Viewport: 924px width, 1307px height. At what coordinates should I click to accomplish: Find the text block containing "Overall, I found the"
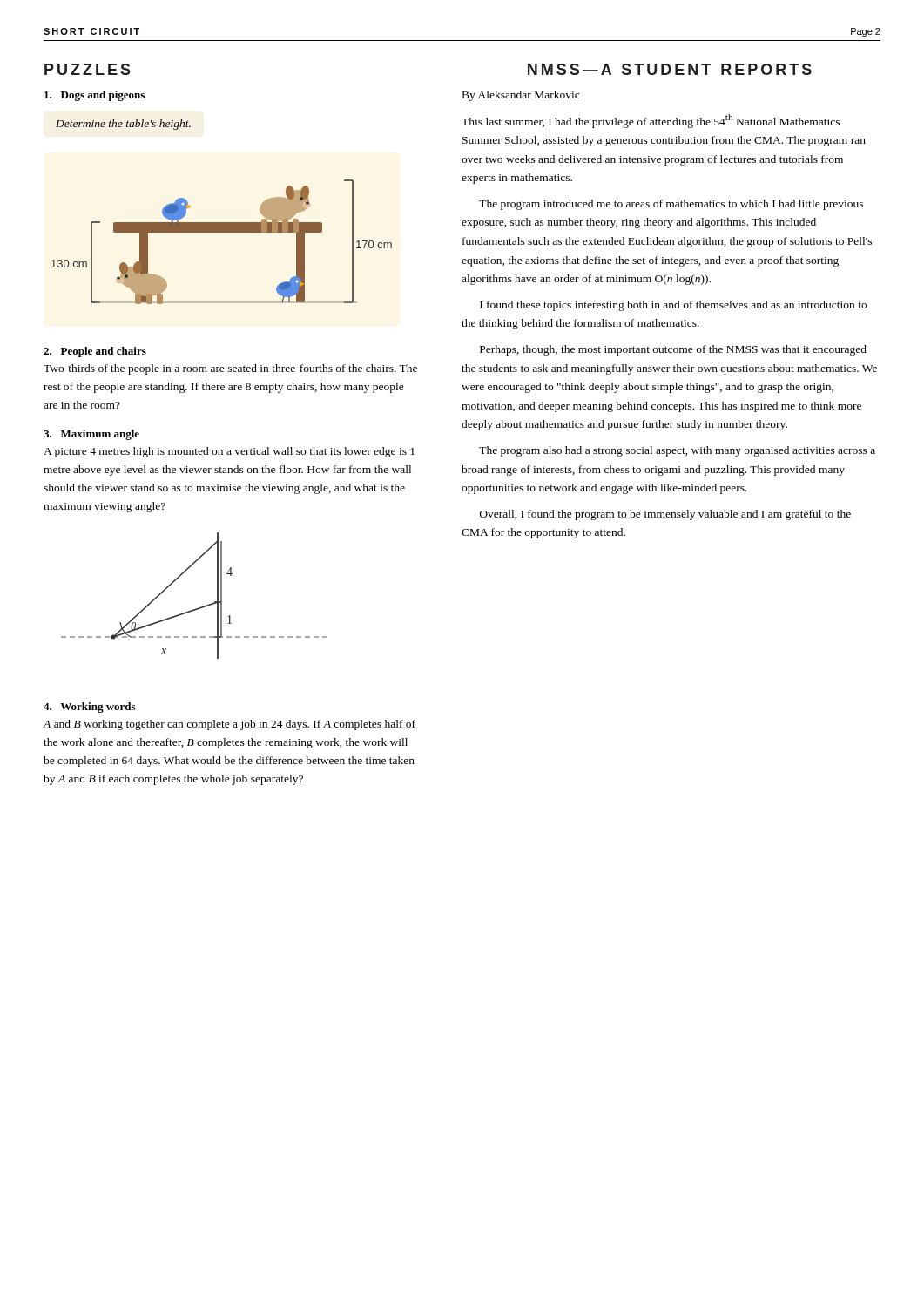671,523
